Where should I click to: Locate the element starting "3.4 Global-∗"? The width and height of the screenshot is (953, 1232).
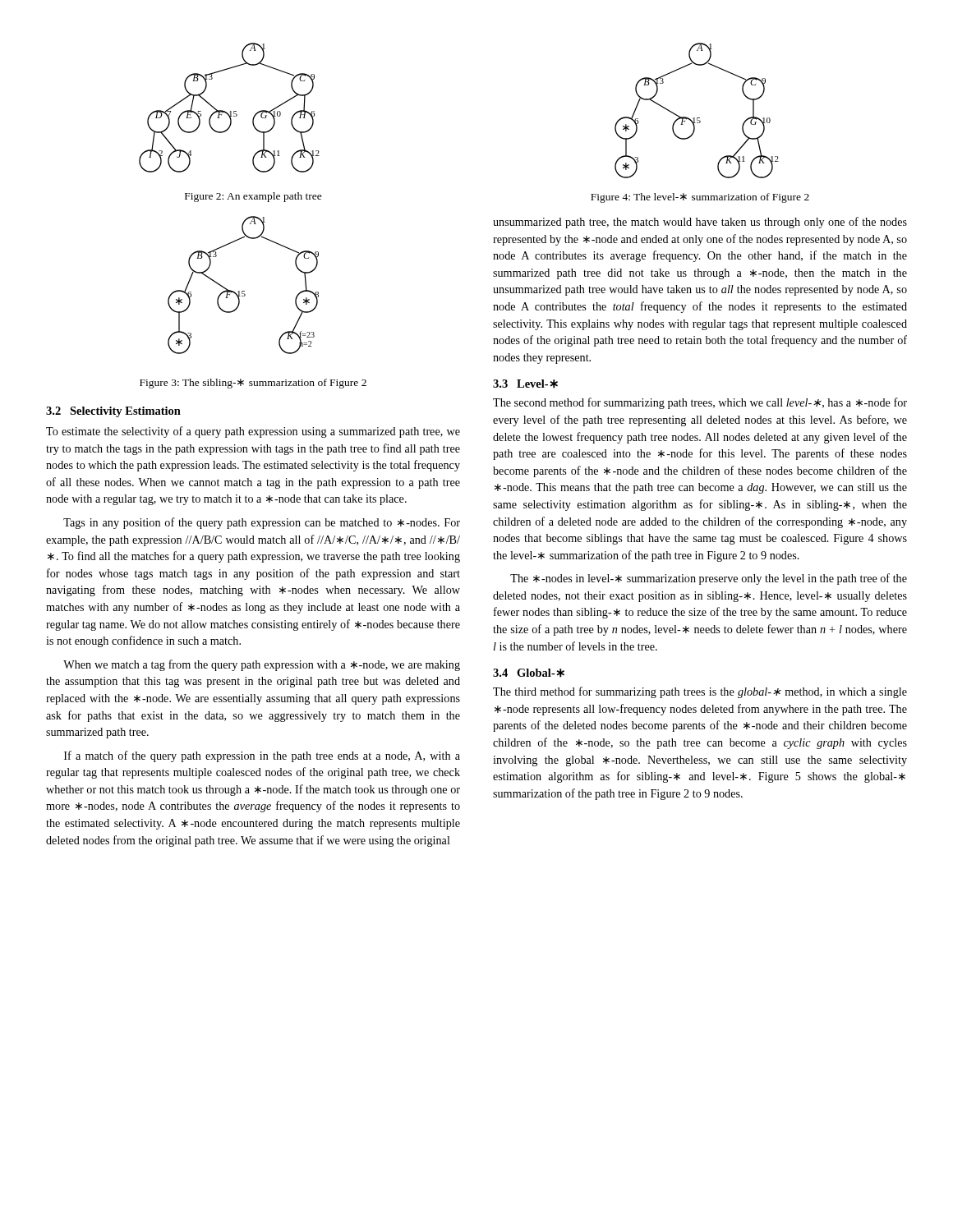529,673
